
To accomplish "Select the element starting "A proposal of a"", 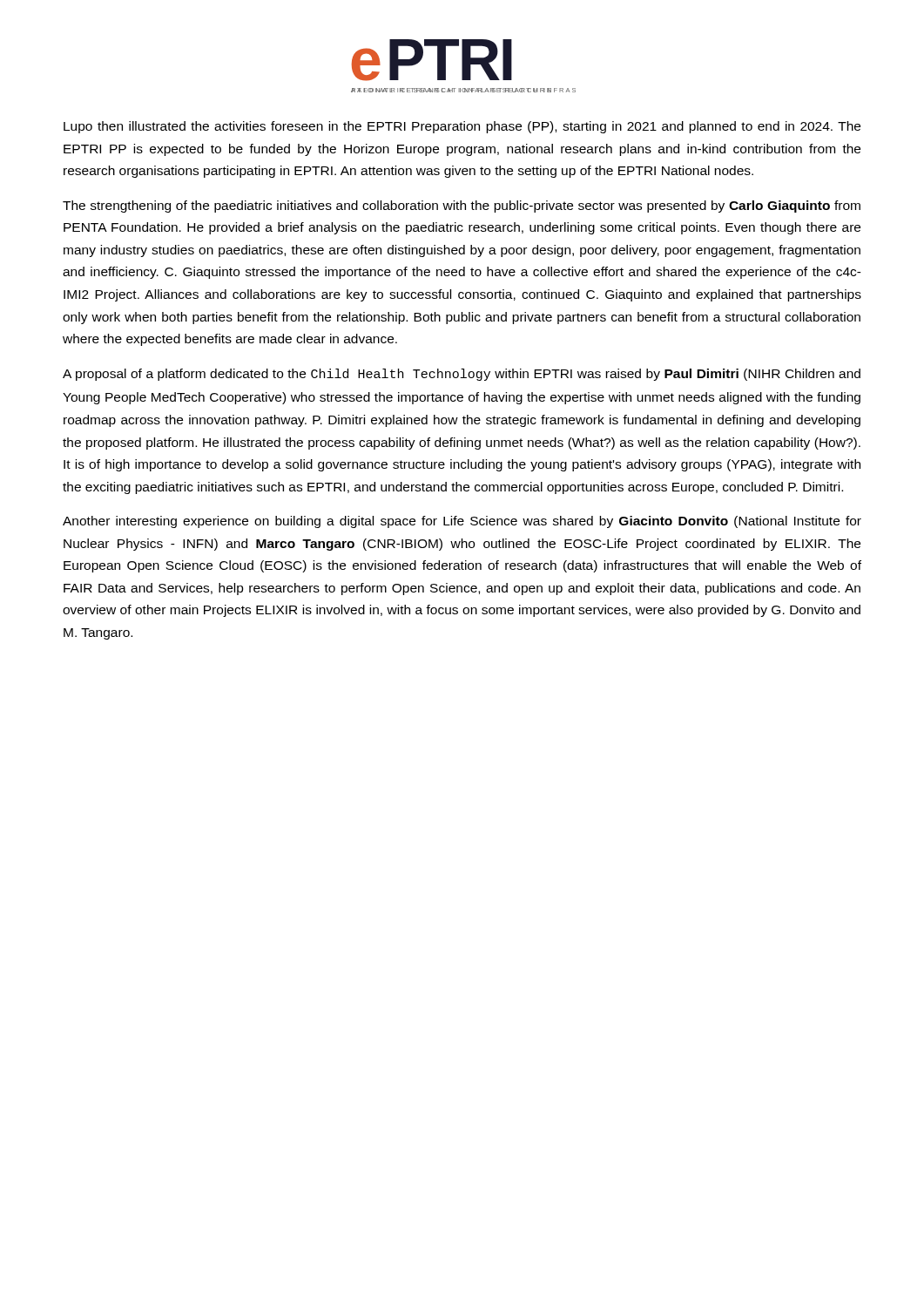I will coord(462,430).
